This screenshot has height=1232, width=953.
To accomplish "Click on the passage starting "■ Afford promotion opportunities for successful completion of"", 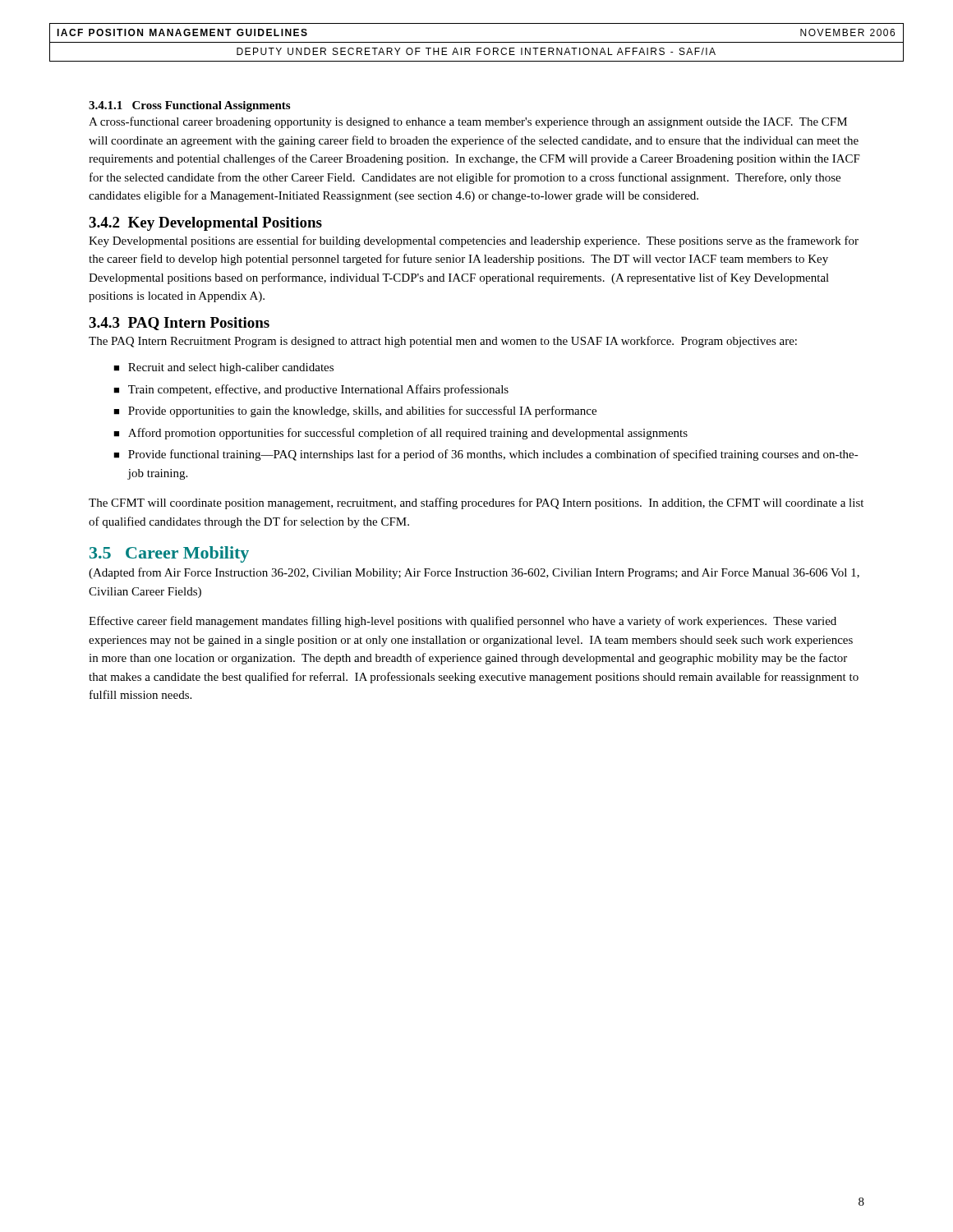I will point(489,433).
